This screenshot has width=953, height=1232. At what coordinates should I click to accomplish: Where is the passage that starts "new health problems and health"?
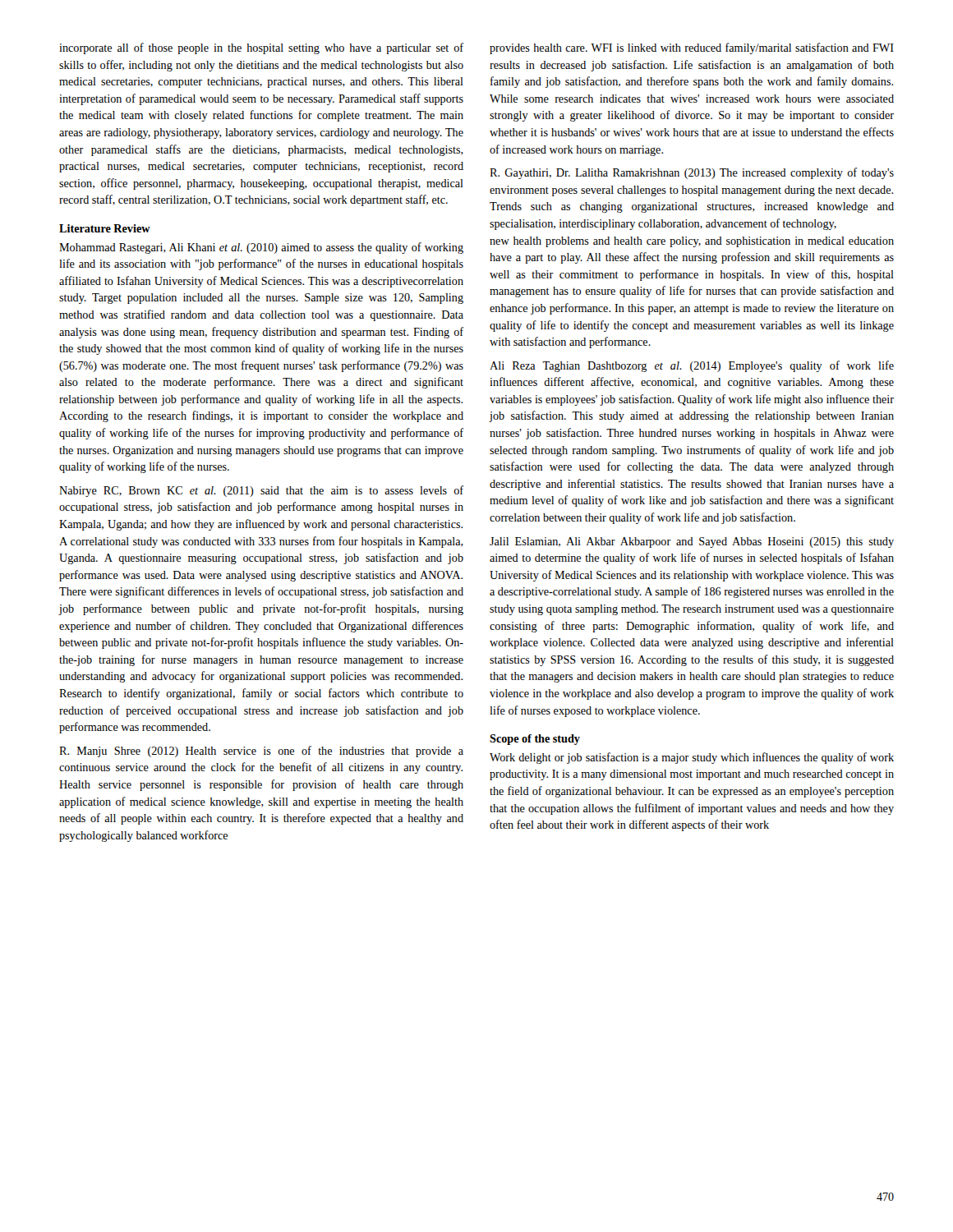pos(692,291)
